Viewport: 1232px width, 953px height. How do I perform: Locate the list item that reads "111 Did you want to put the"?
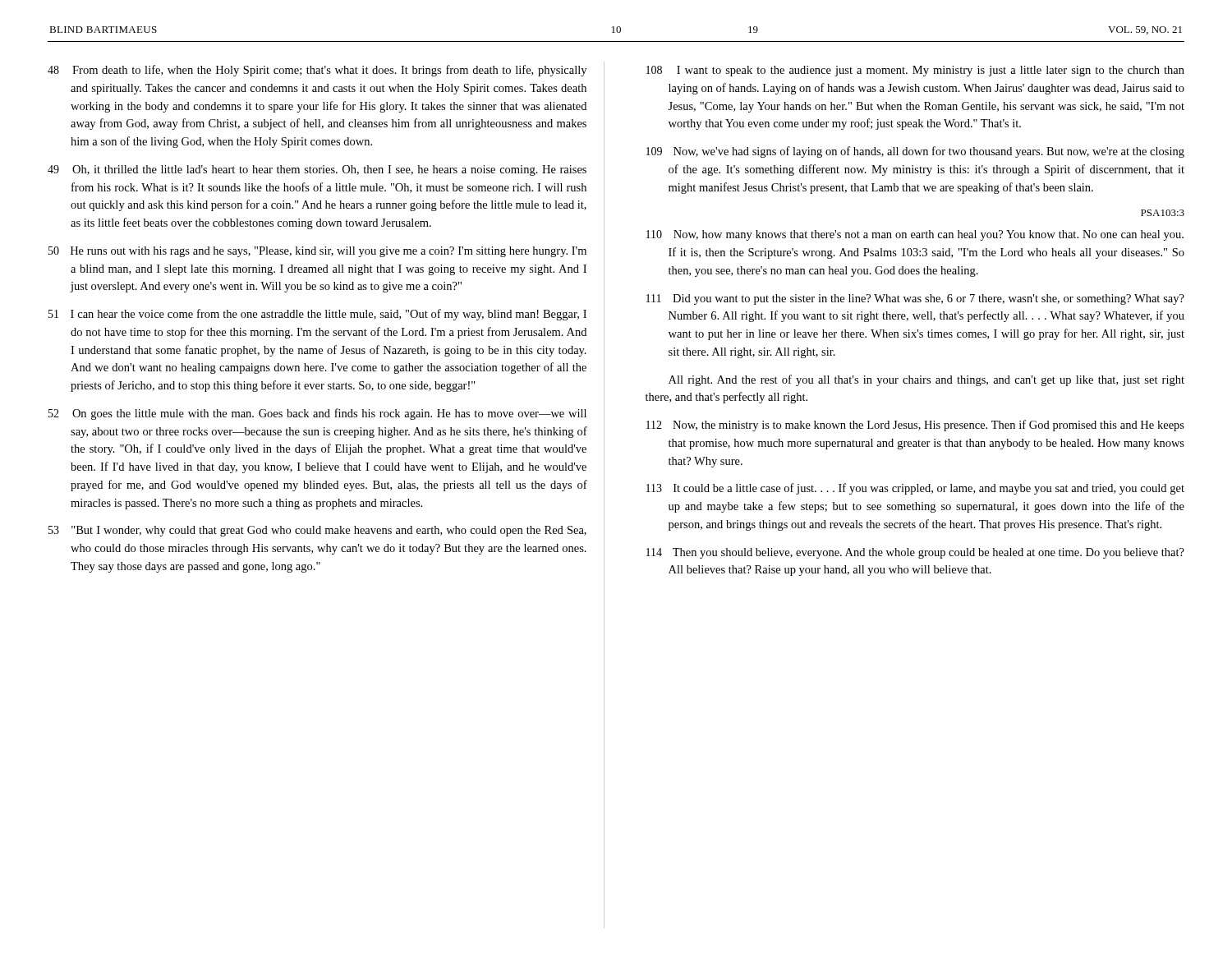tap(915, 325)
